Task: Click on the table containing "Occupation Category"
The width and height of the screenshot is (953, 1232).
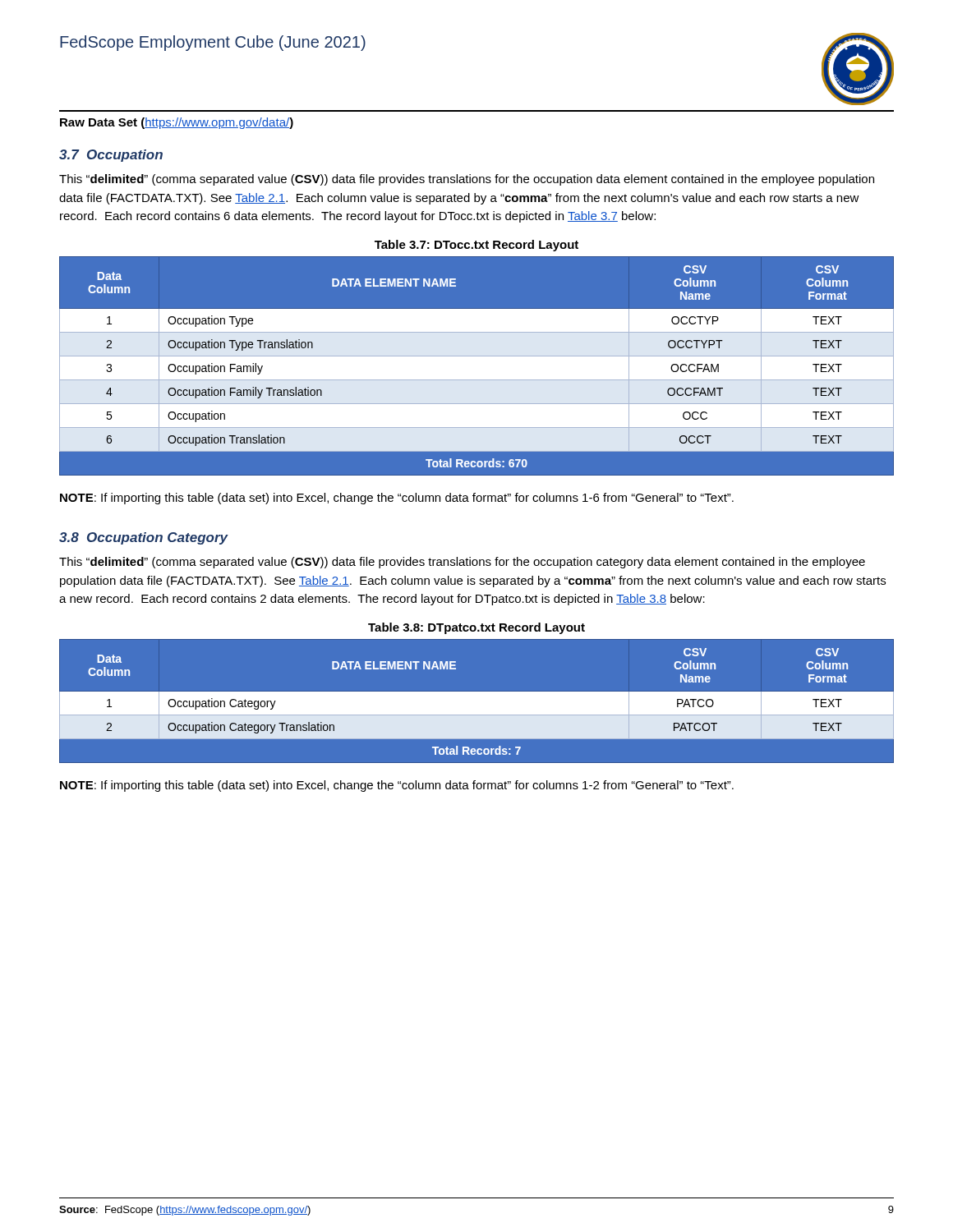Action: pyautogui.click(x=476, y=701)
